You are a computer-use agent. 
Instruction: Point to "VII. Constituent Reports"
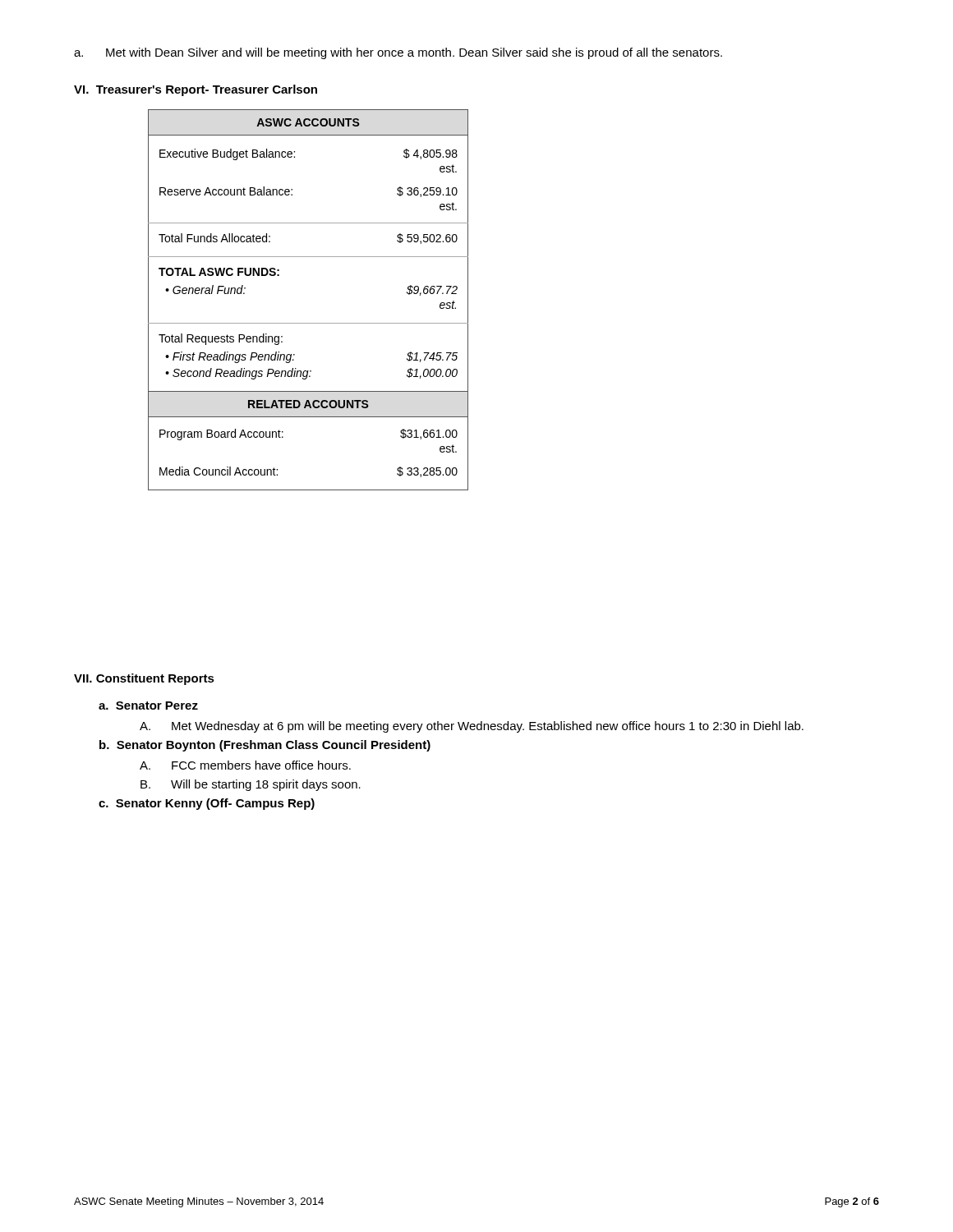coord(144,678)
